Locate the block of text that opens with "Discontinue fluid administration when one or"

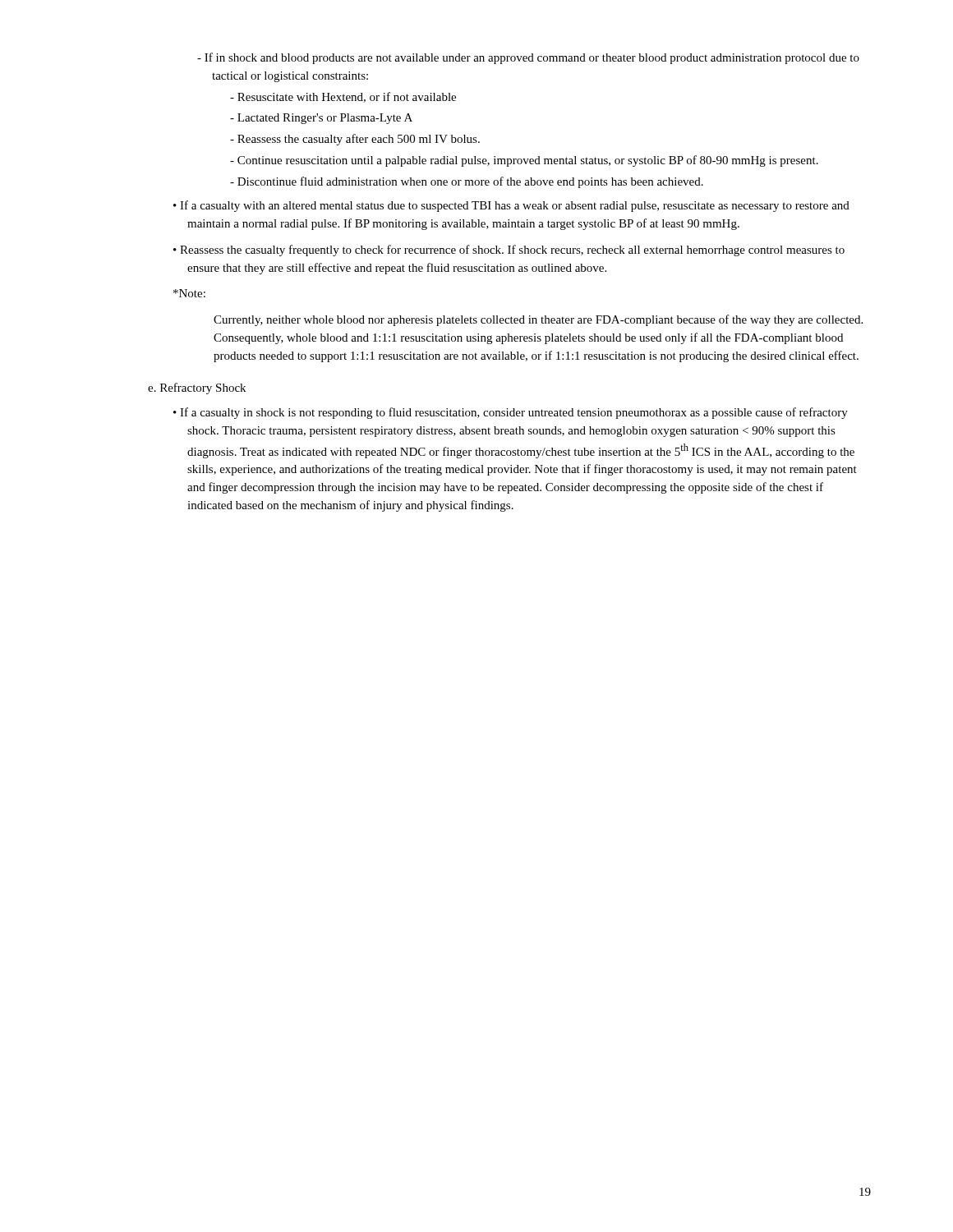[x=467, y=181]
